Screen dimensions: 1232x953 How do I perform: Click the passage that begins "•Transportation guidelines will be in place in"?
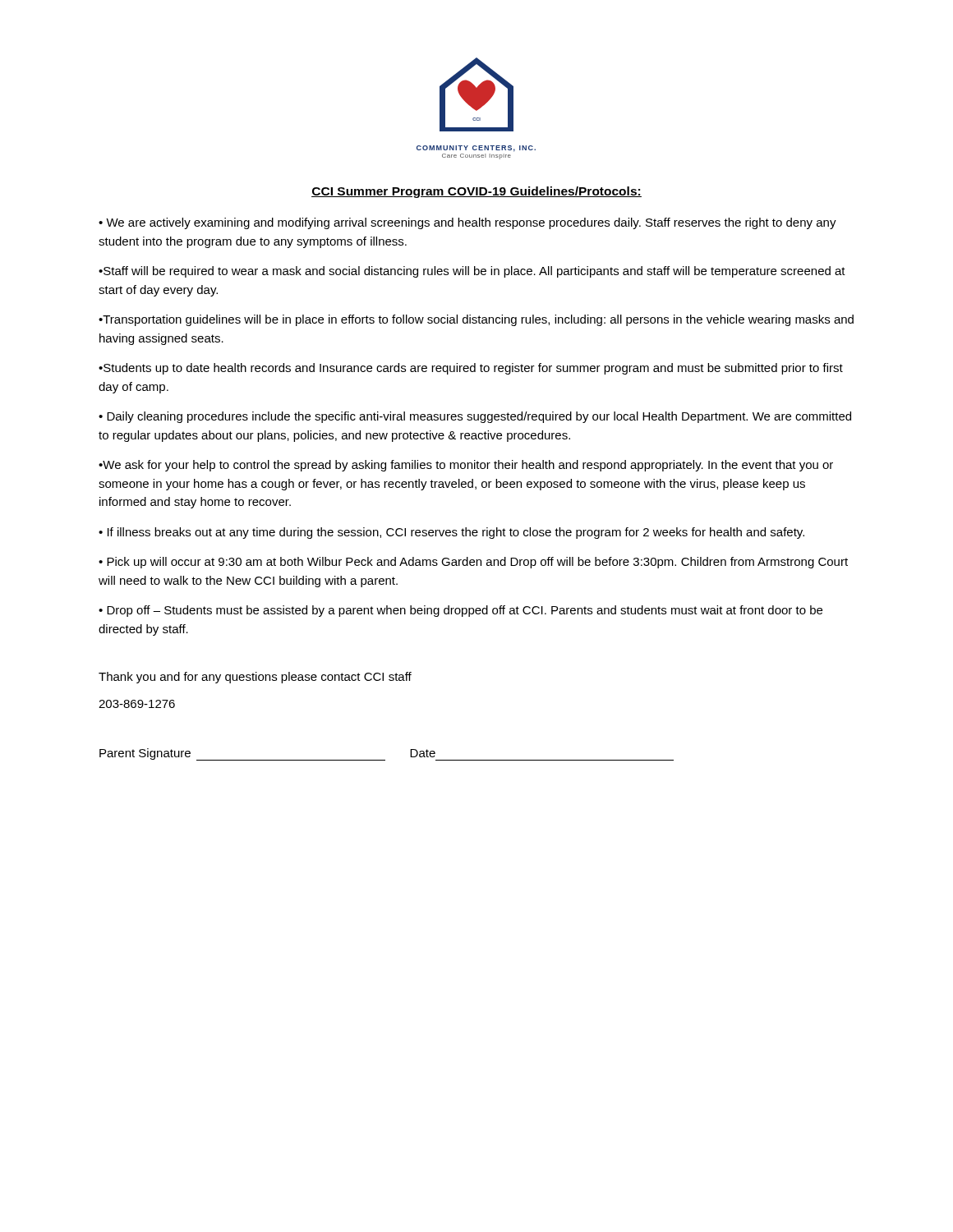coord(476,328)
